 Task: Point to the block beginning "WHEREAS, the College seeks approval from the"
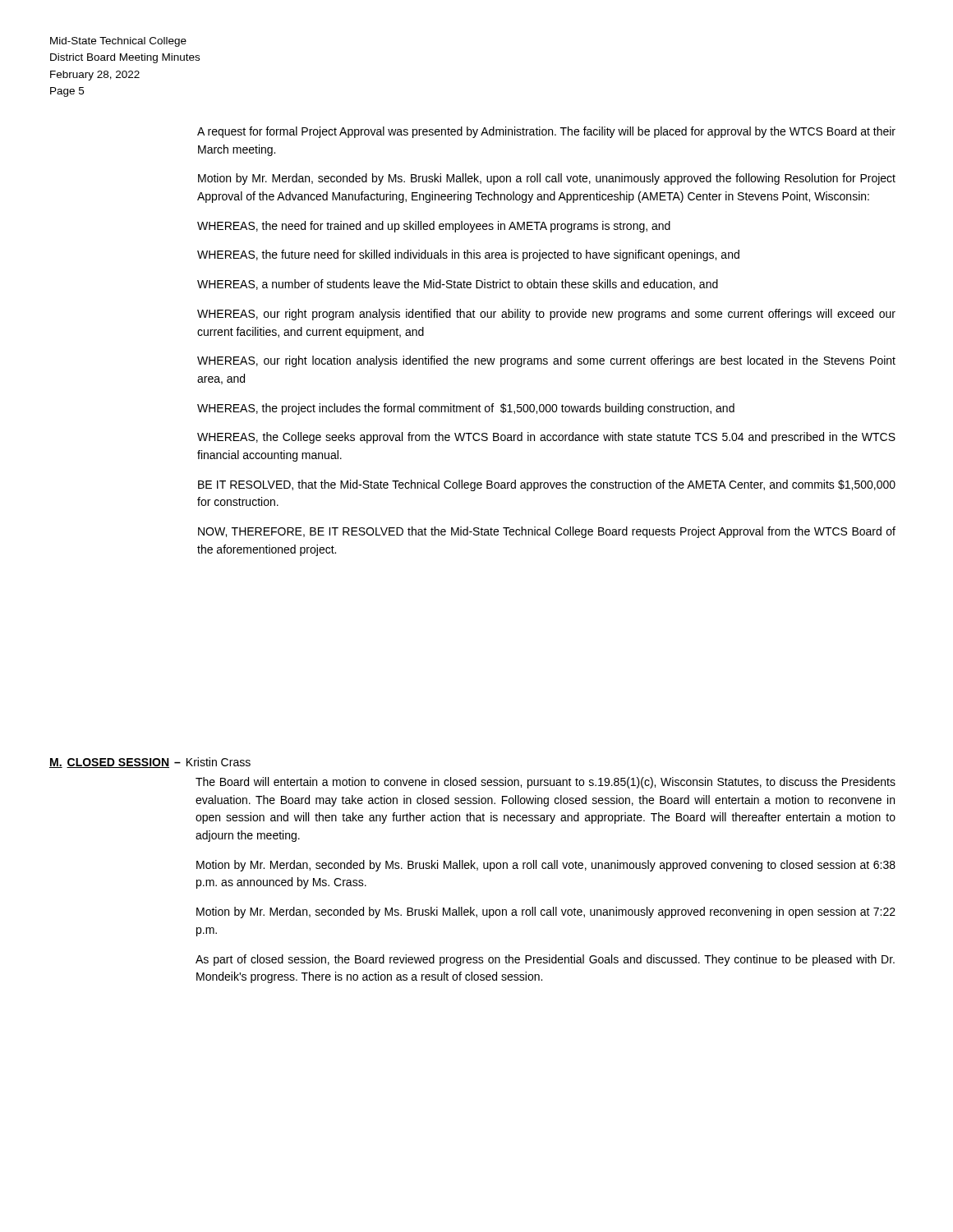(546, 446)
